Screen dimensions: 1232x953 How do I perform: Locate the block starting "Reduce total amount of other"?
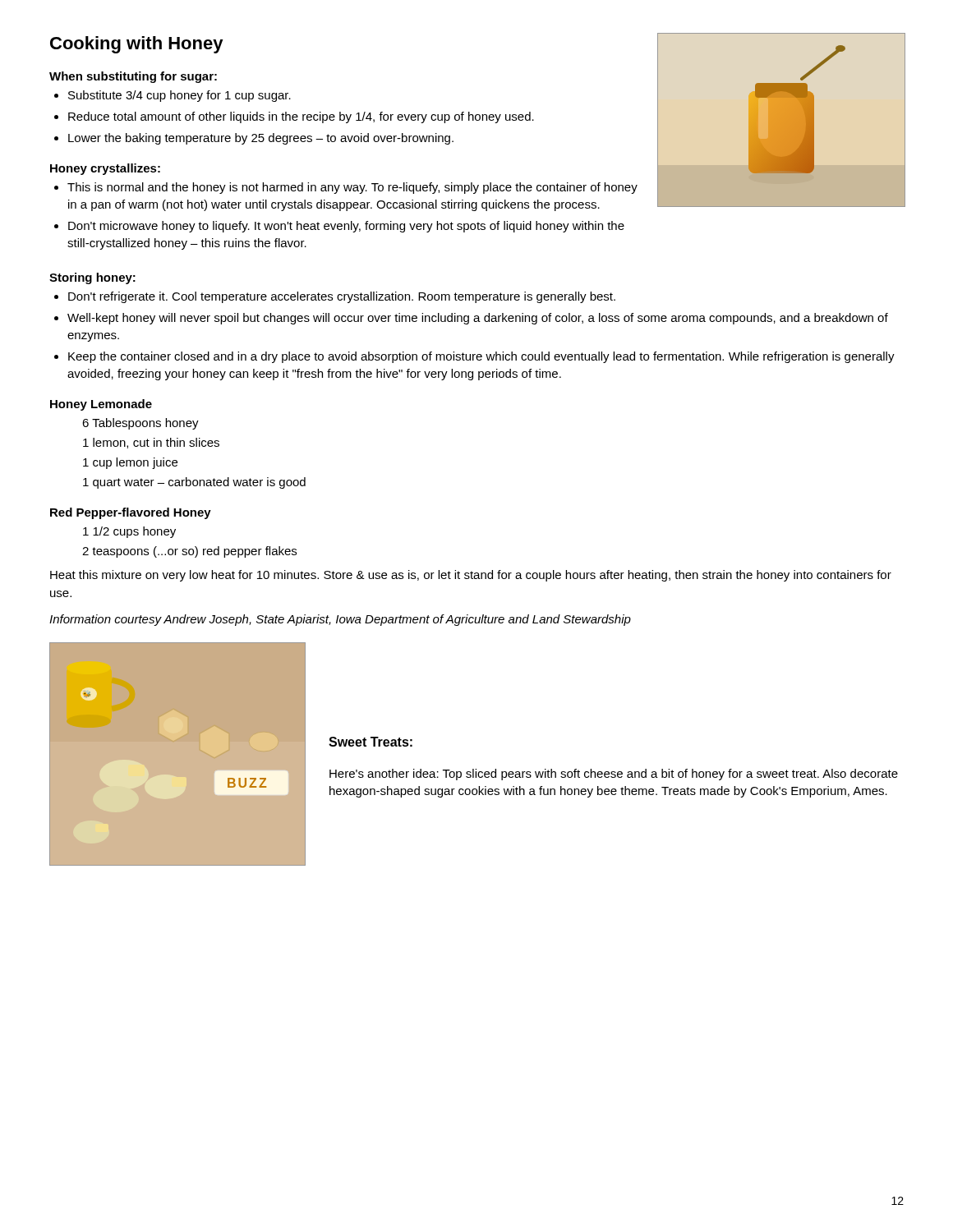pyautogui.click(x=301, y=116)
